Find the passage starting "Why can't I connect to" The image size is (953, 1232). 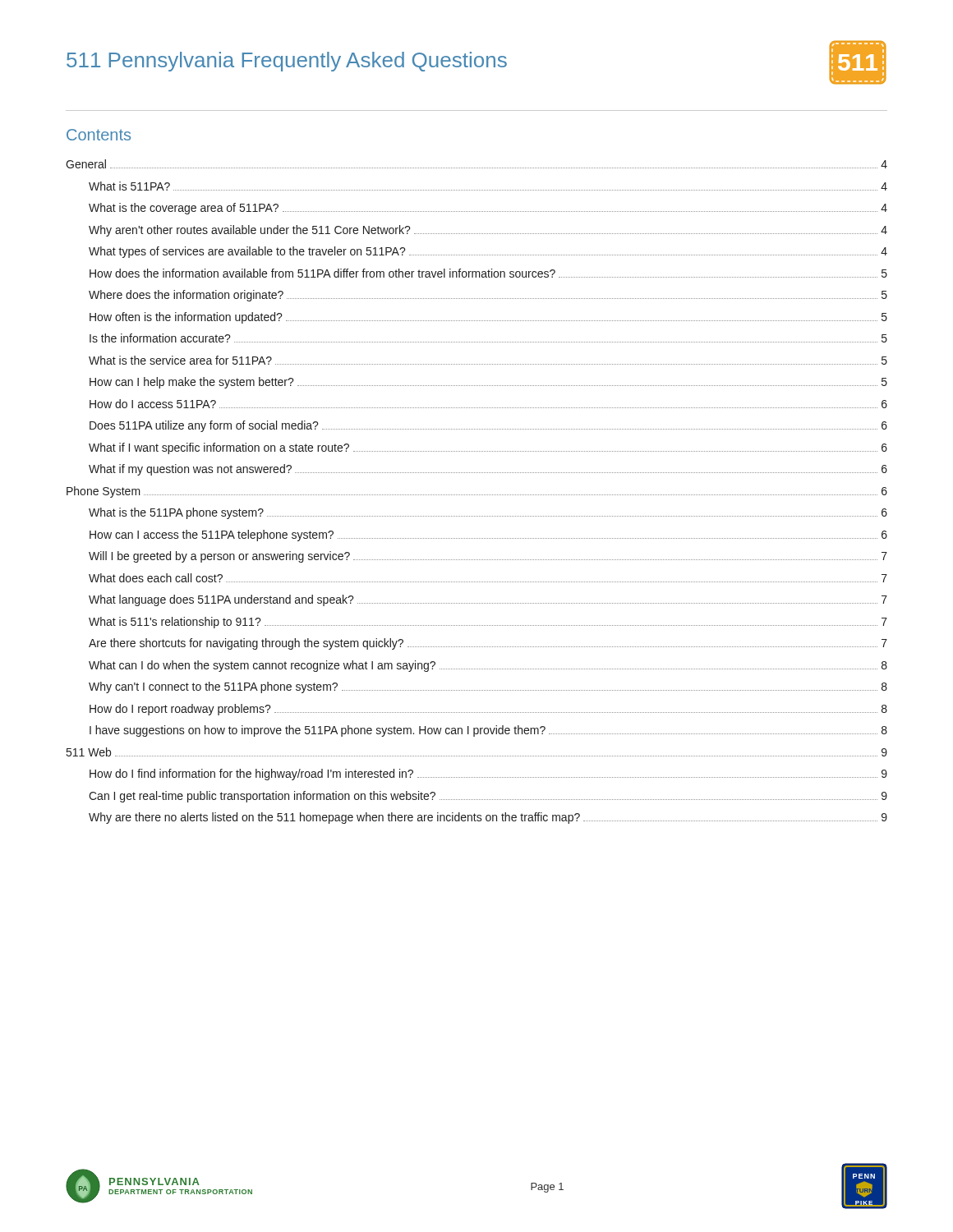click(x=488, y=687)
